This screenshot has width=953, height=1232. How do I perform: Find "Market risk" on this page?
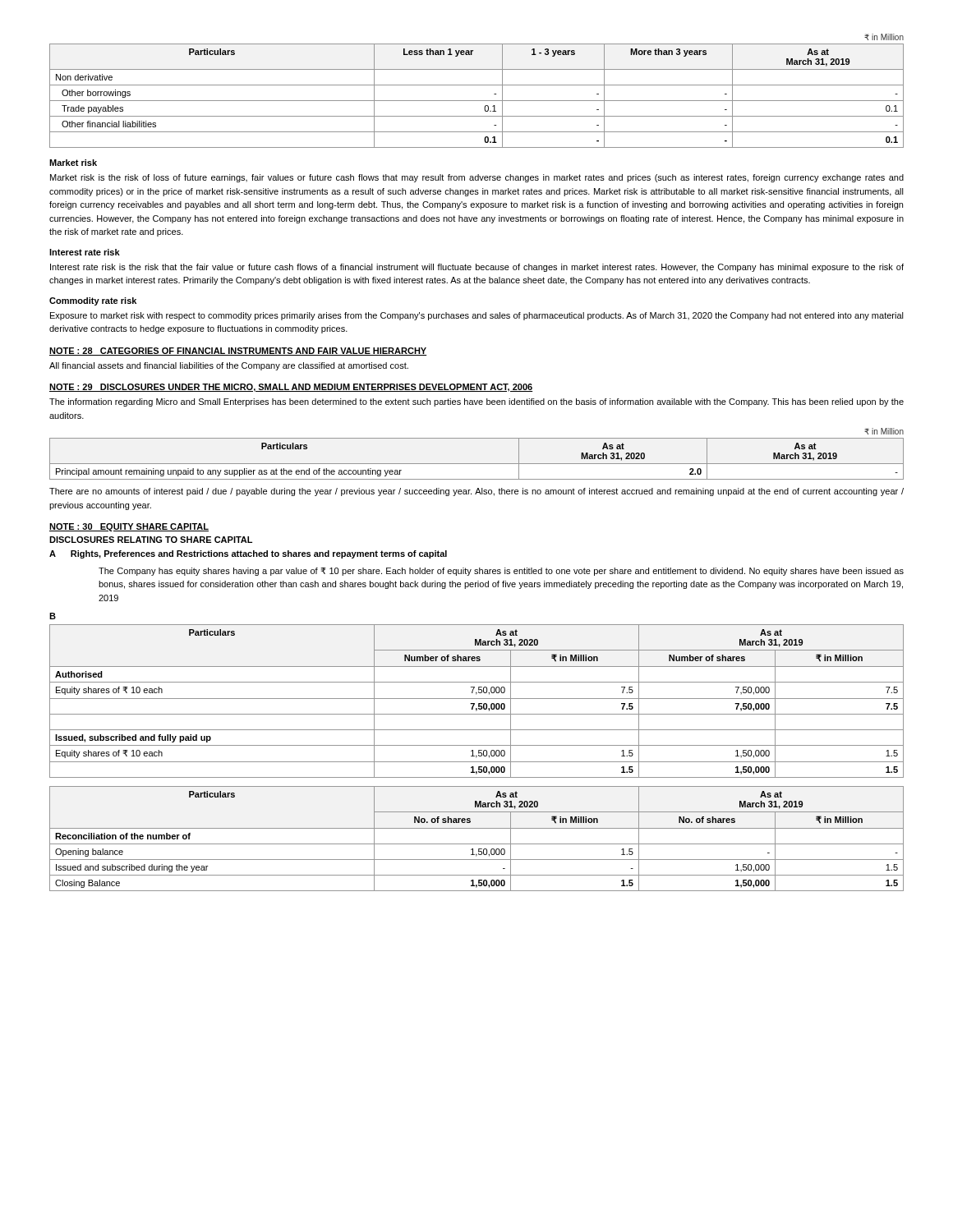[x=73, y=163]
